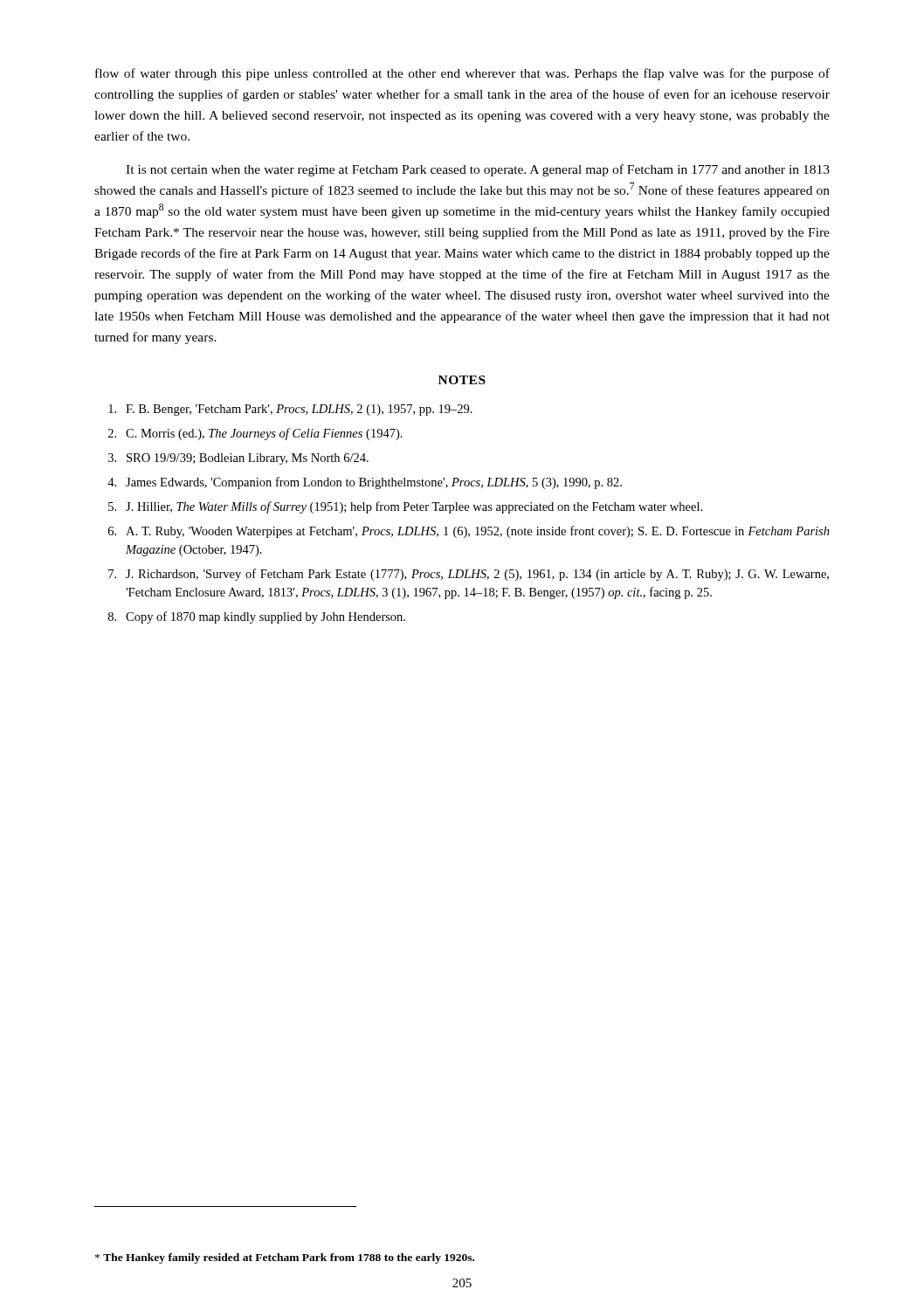The image size is (924, 1310).
Task: Find the text block starting "2. C. Morris"
Action: pyautogui.click(x=255, y=434)
